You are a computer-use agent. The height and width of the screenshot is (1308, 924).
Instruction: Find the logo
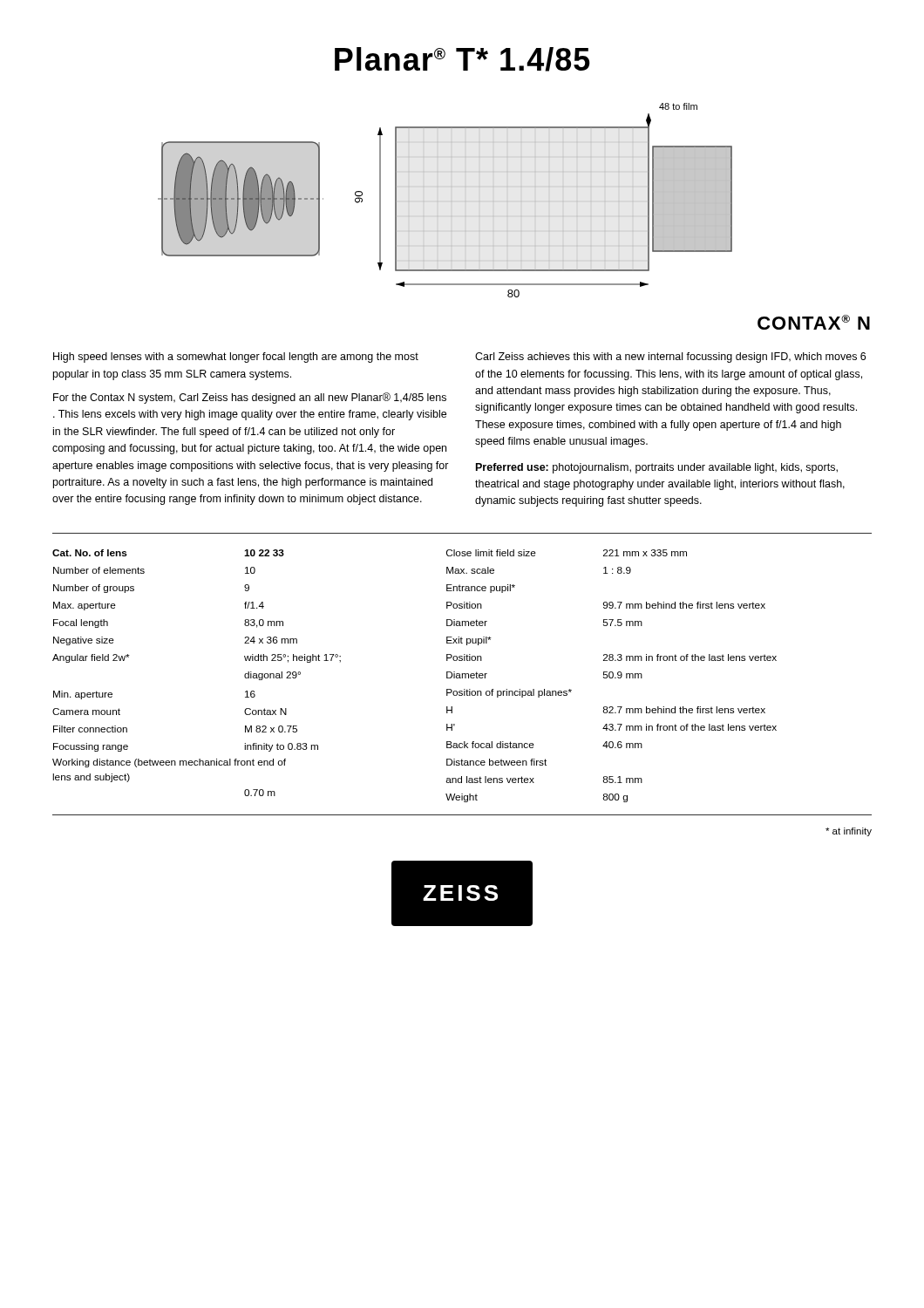point(462,894)
